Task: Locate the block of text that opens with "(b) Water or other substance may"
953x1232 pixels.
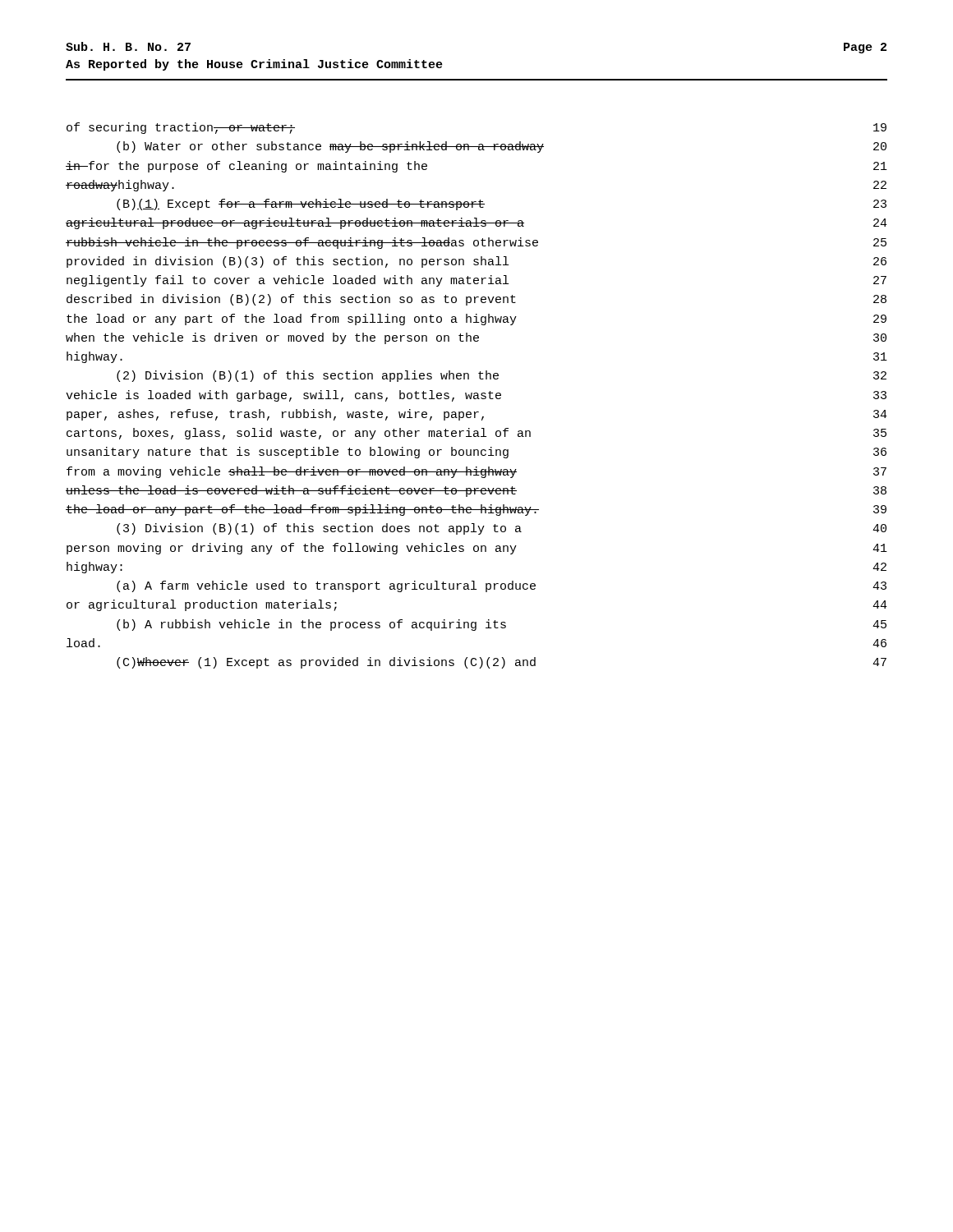Action: pos(502,147)
